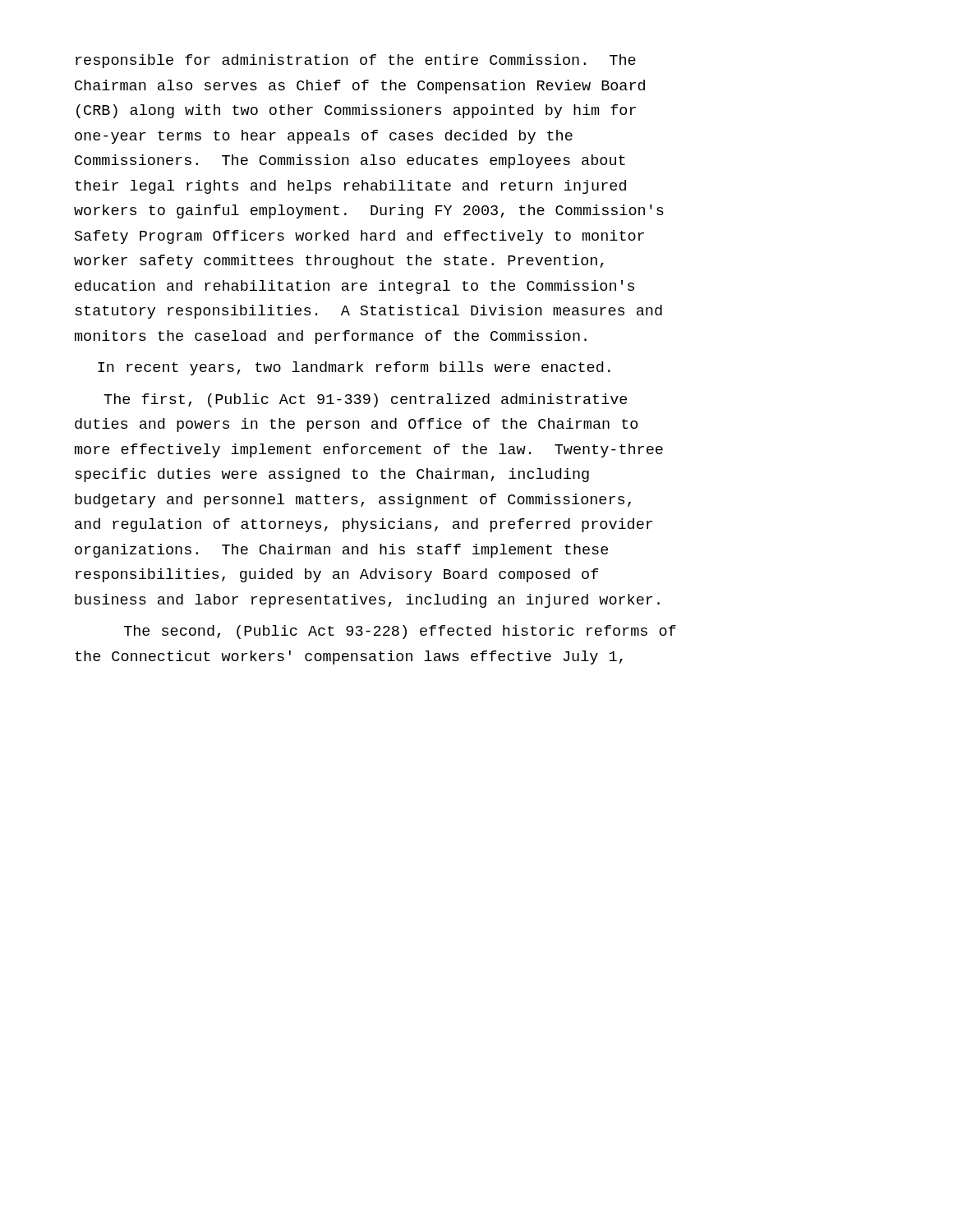This screenshot has height=1232, width=953.
Task: Navigate to the passage starting "The first, (Public Act 91-339)"
Action: tap(476, 501)
